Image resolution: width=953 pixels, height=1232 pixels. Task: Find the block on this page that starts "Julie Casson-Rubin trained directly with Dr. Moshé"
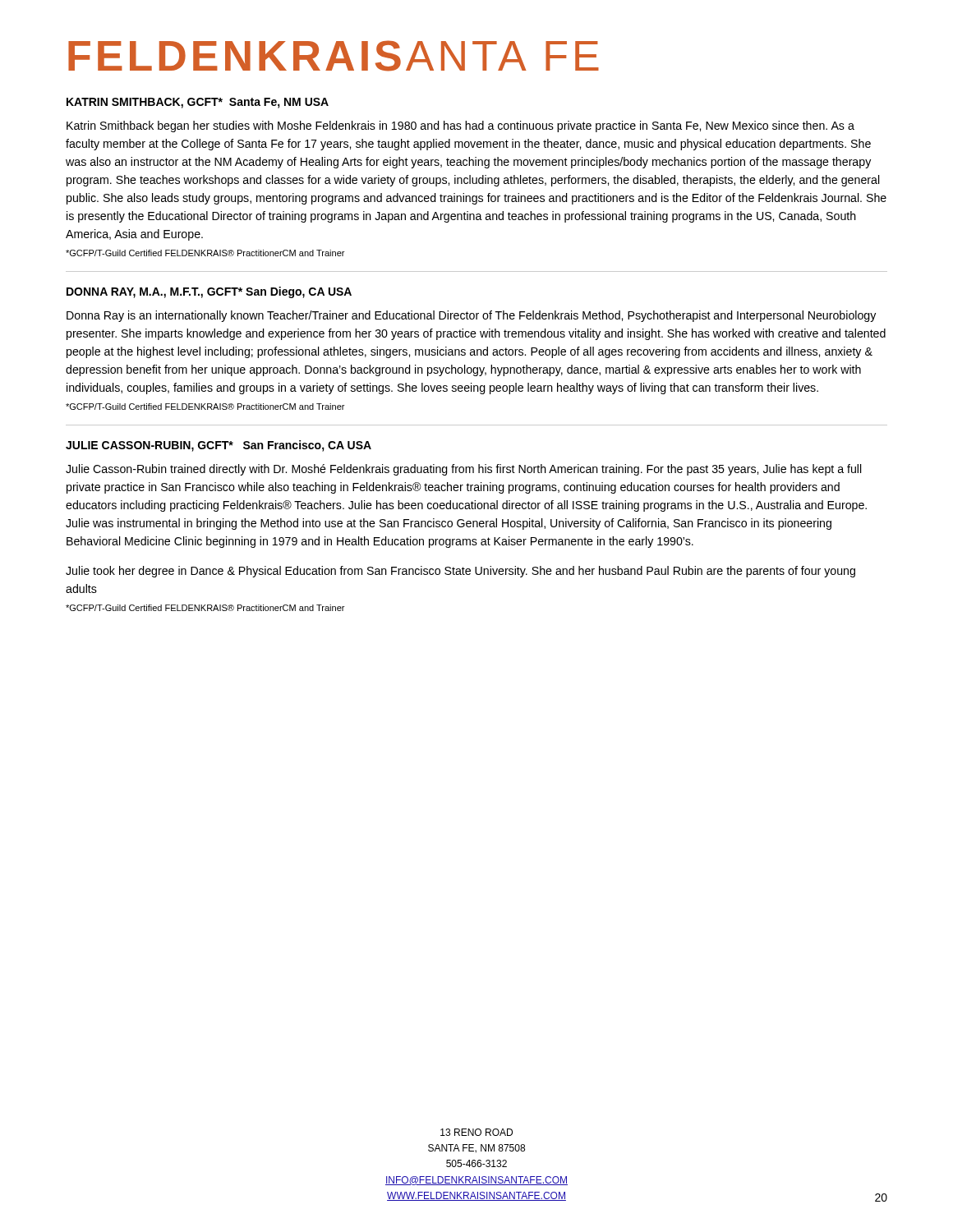point(467,505)
